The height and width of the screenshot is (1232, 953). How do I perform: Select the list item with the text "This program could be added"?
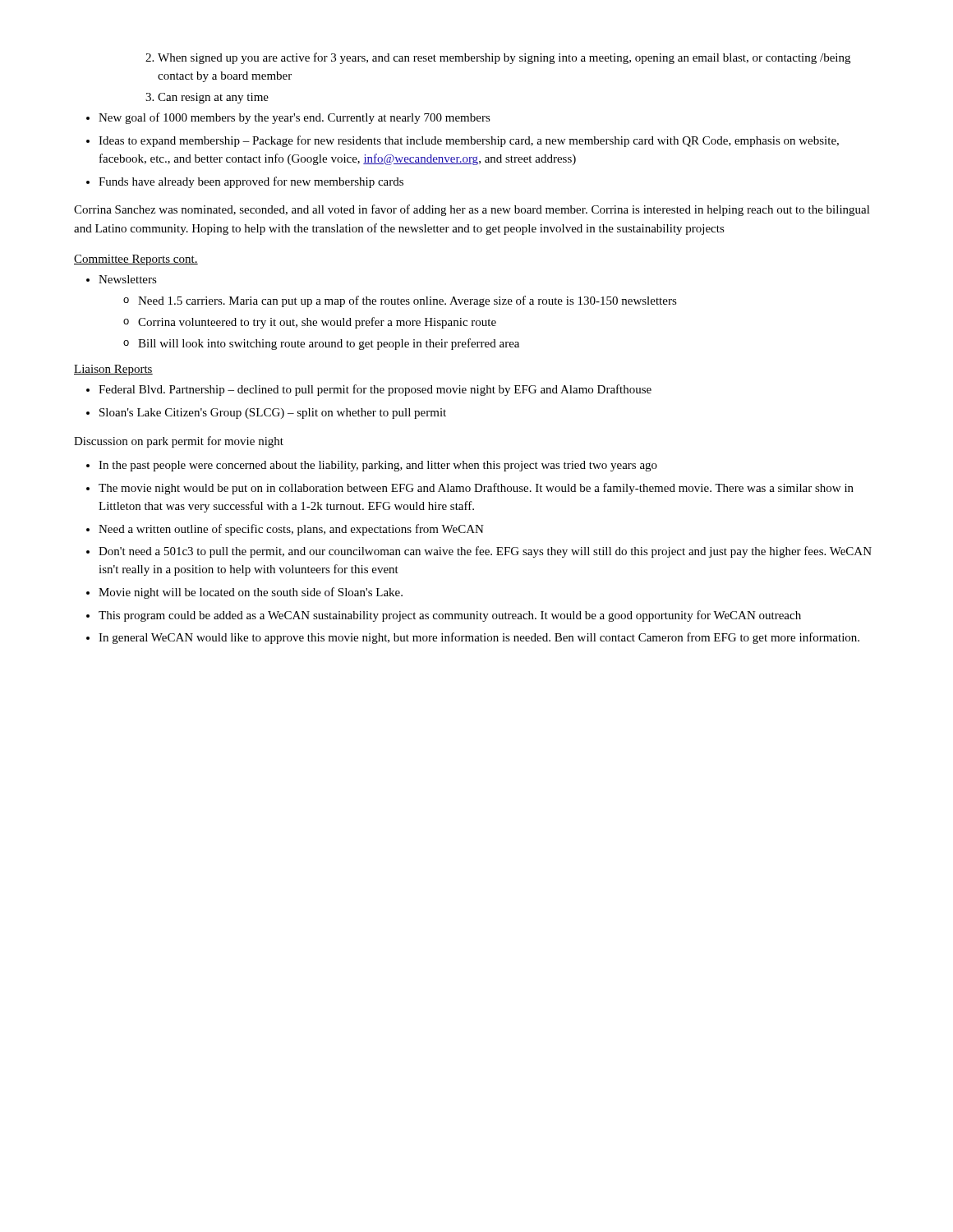click(450, 615)
